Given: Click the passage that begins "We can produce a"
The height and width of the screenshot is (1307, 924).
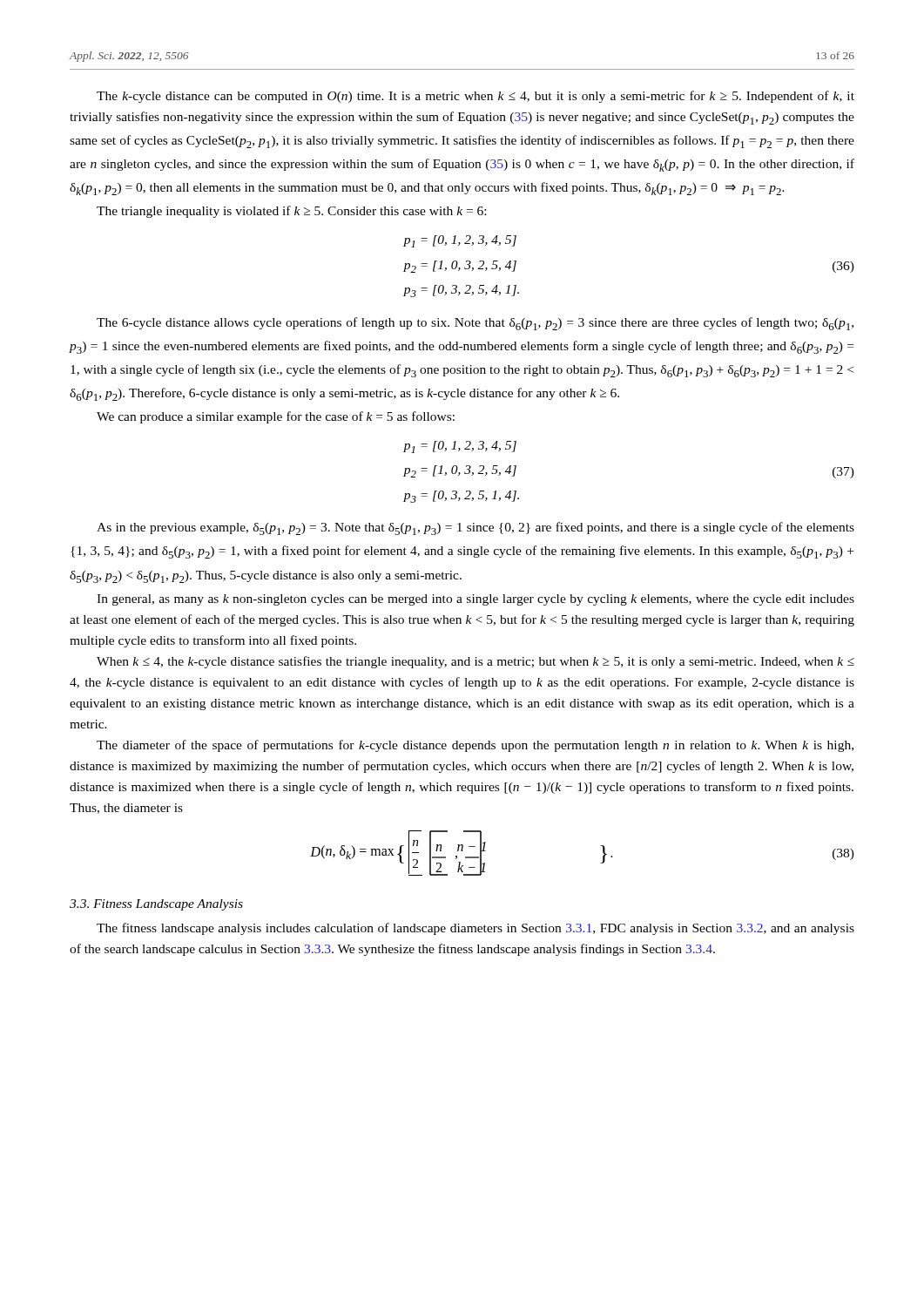Looking at the screenshot, I should (x=462, y=417).
